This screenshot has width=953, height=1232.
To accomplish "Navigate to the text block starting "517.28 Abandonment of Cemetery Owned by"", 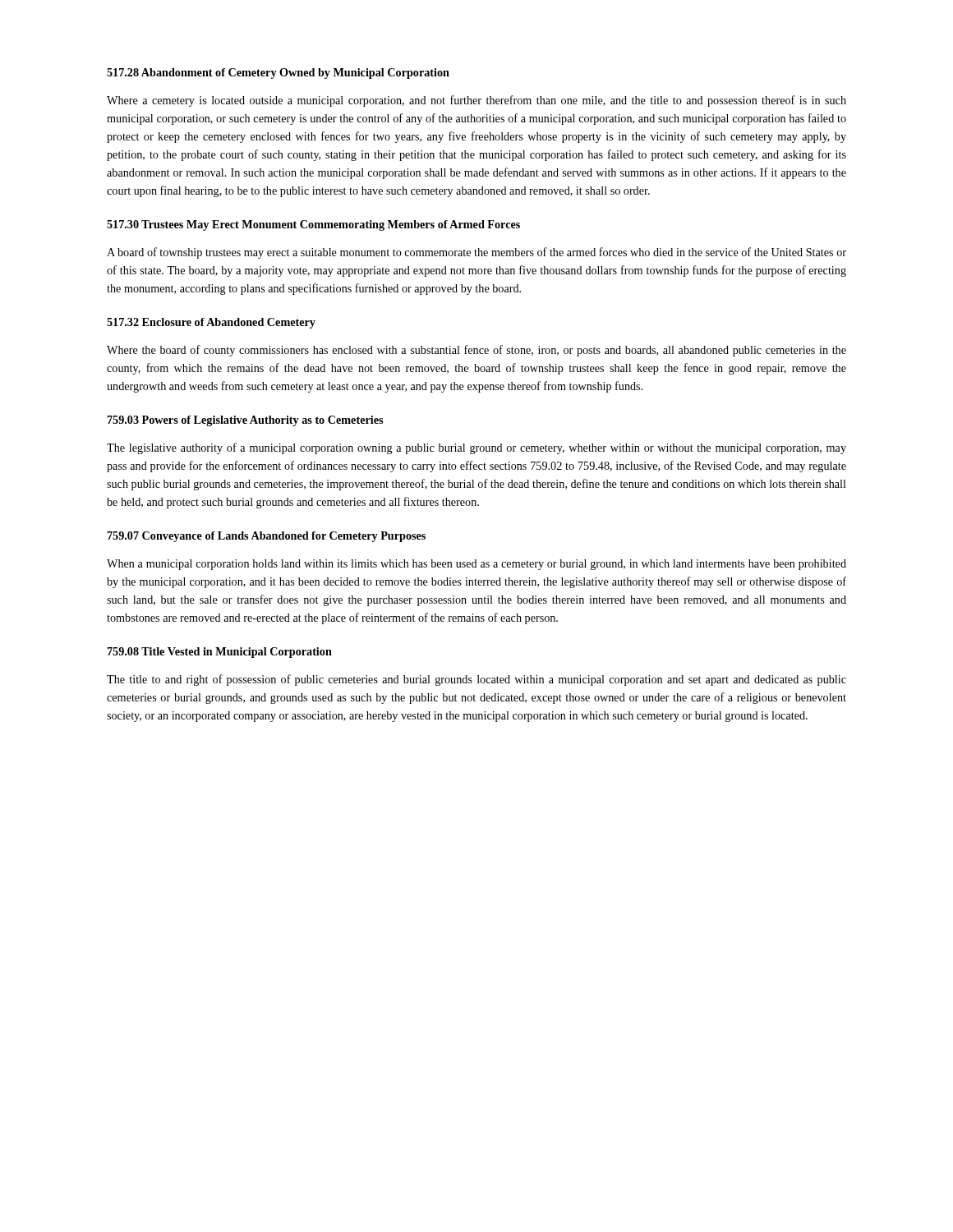I will pos(278,72).
